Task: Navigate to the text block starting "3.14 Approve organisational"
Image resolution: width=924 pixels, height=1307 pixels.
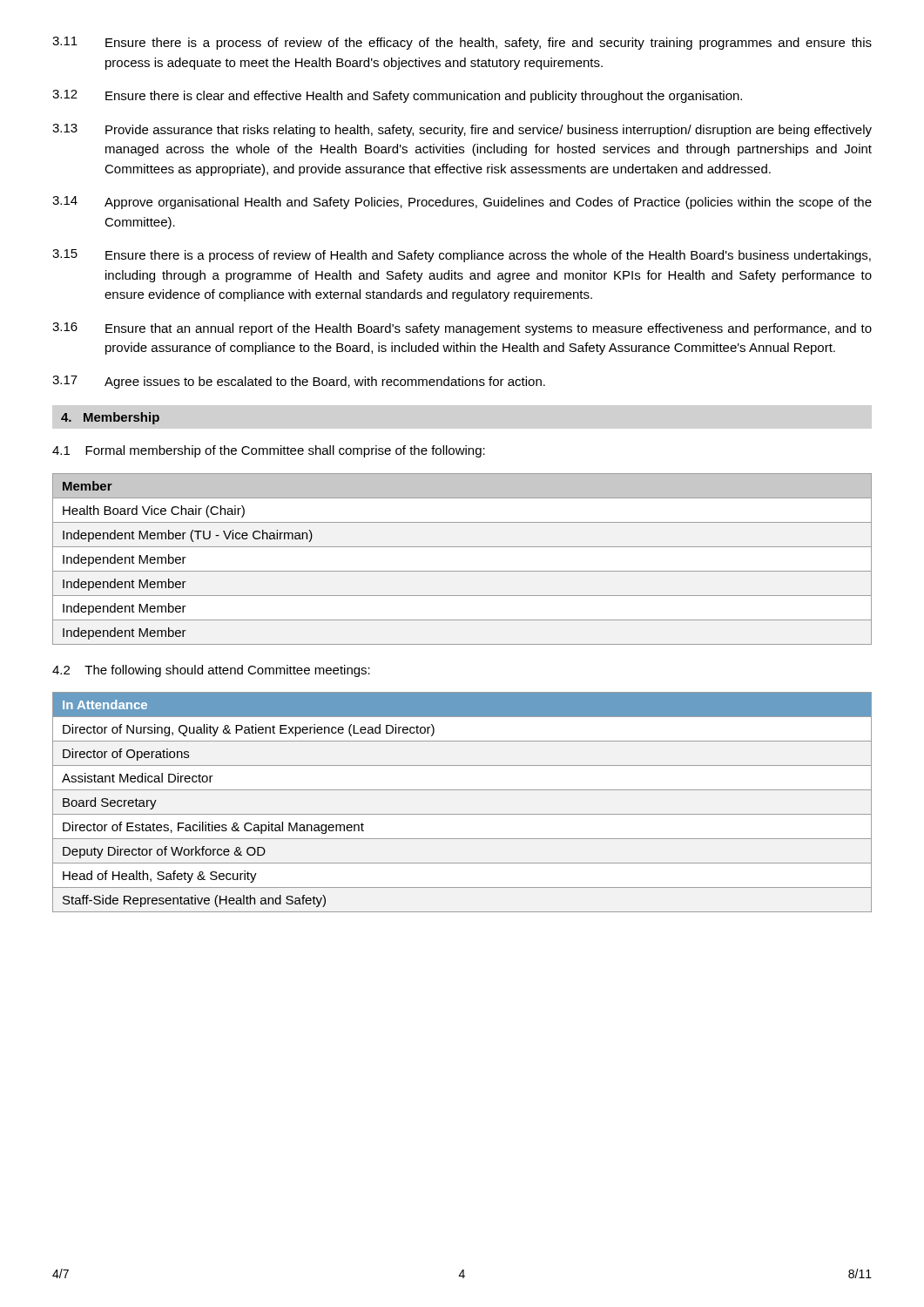Action: [462, 212]
